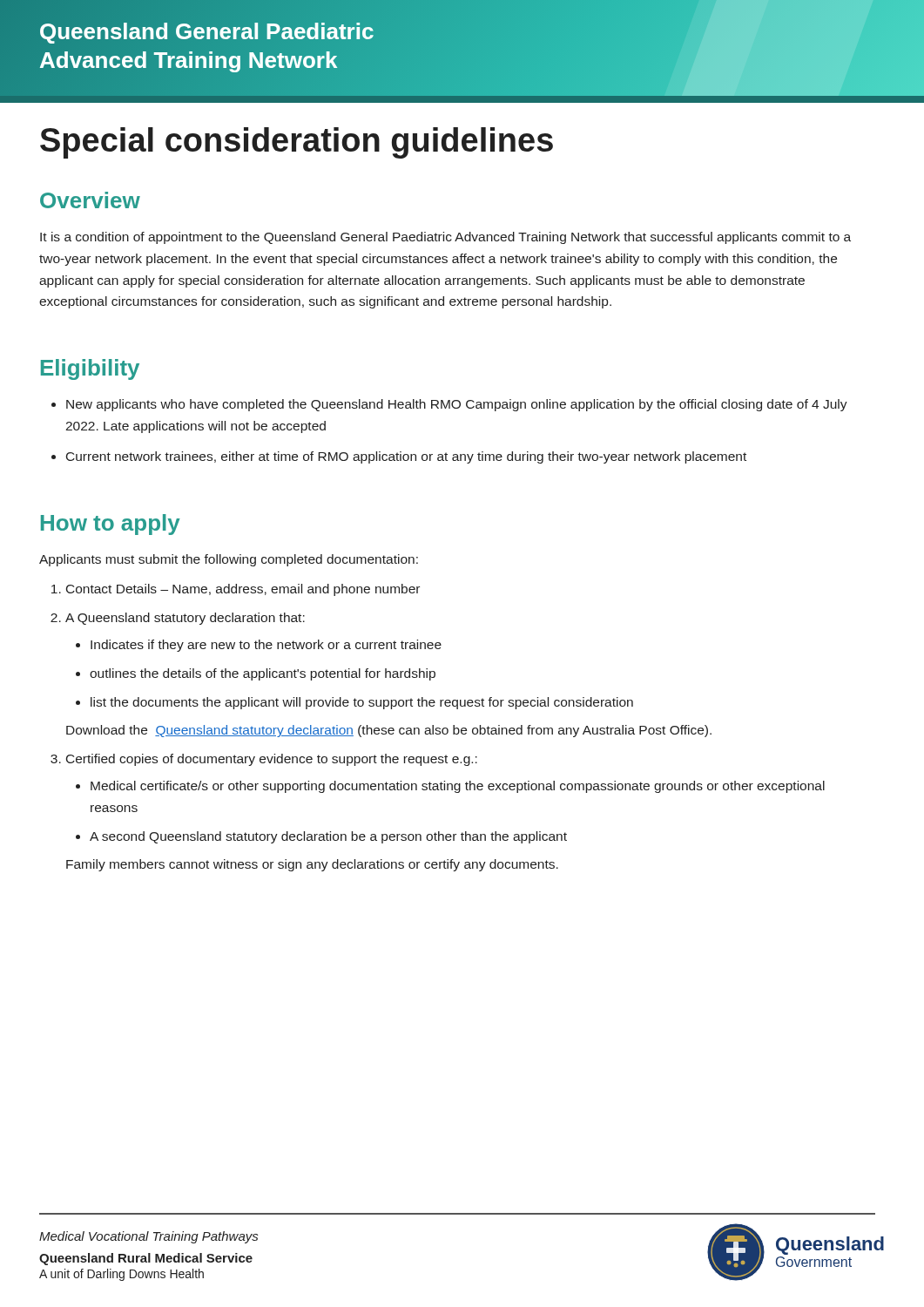Locate the region starting "Special consideration guidelines"
The image size is (924, 1307).
point(297,140)
